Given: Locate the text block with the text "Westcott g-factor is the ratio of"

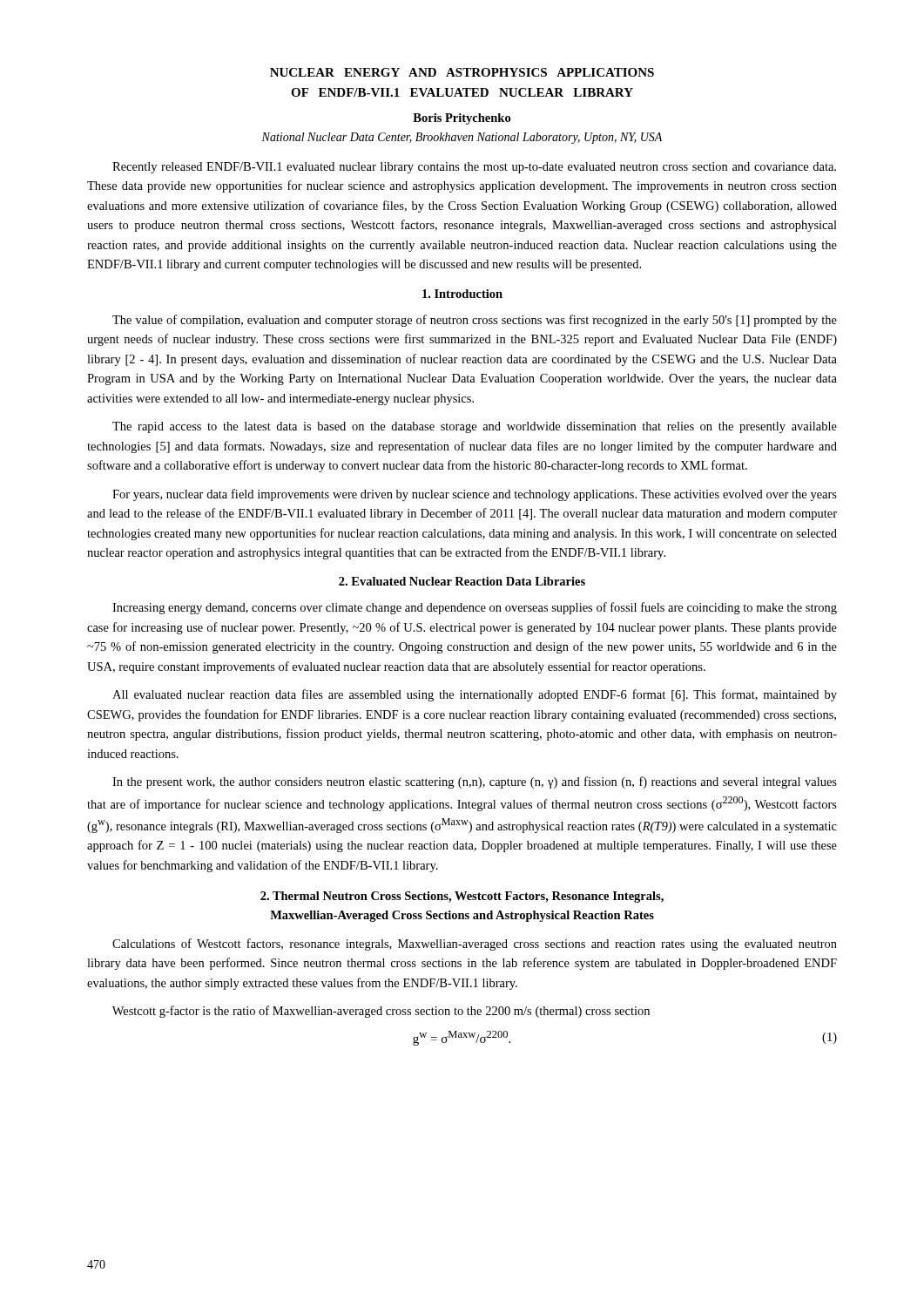Looking at the screenshot, I should click(x=369, y=1011).
